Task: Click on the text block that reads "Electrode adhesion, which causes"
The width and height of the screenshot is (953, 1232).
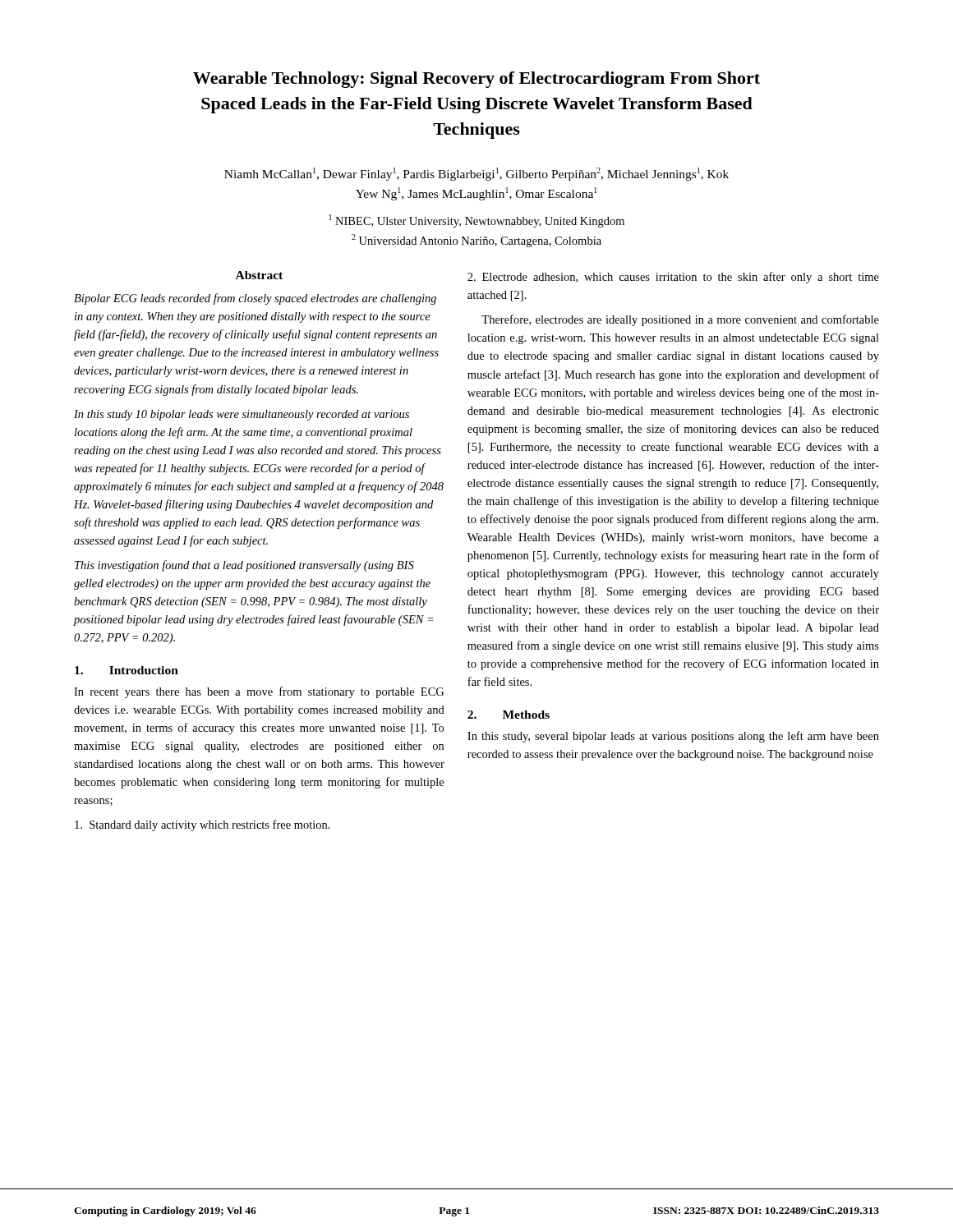Action: [673, 286]
